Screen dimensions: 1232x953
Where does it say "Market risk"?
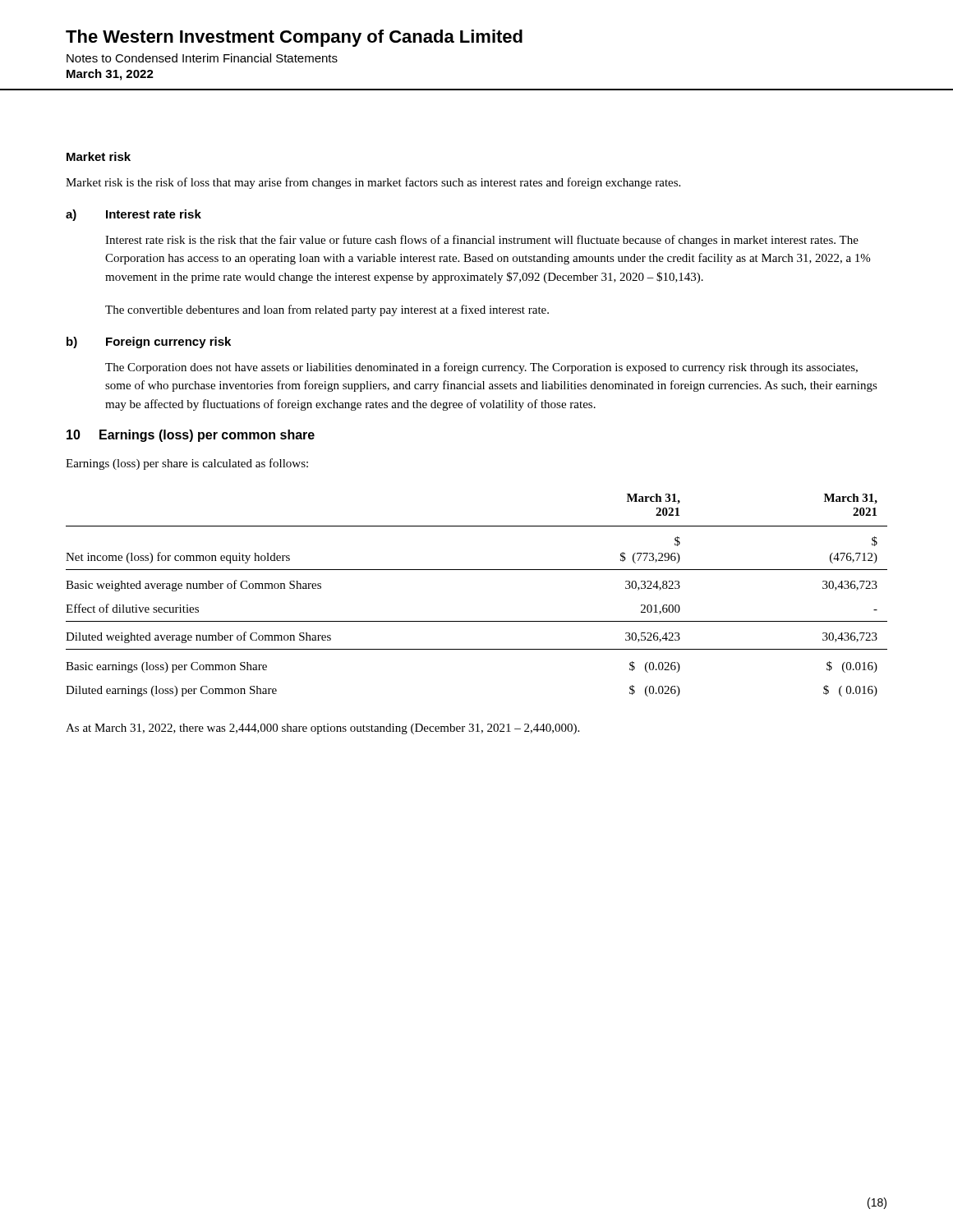[99, 156]
